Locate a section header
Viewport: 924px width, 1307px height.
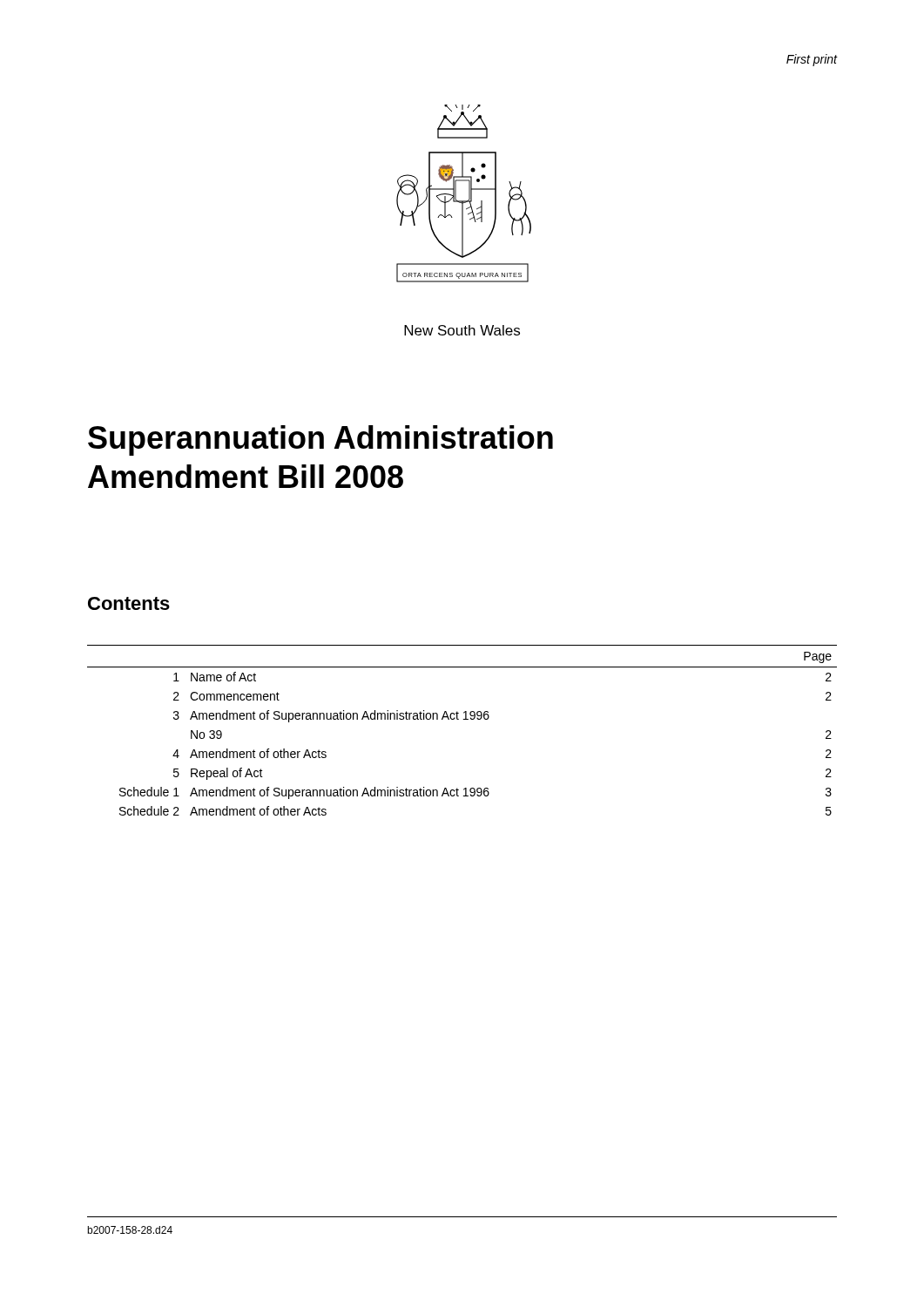pos(129,603)
